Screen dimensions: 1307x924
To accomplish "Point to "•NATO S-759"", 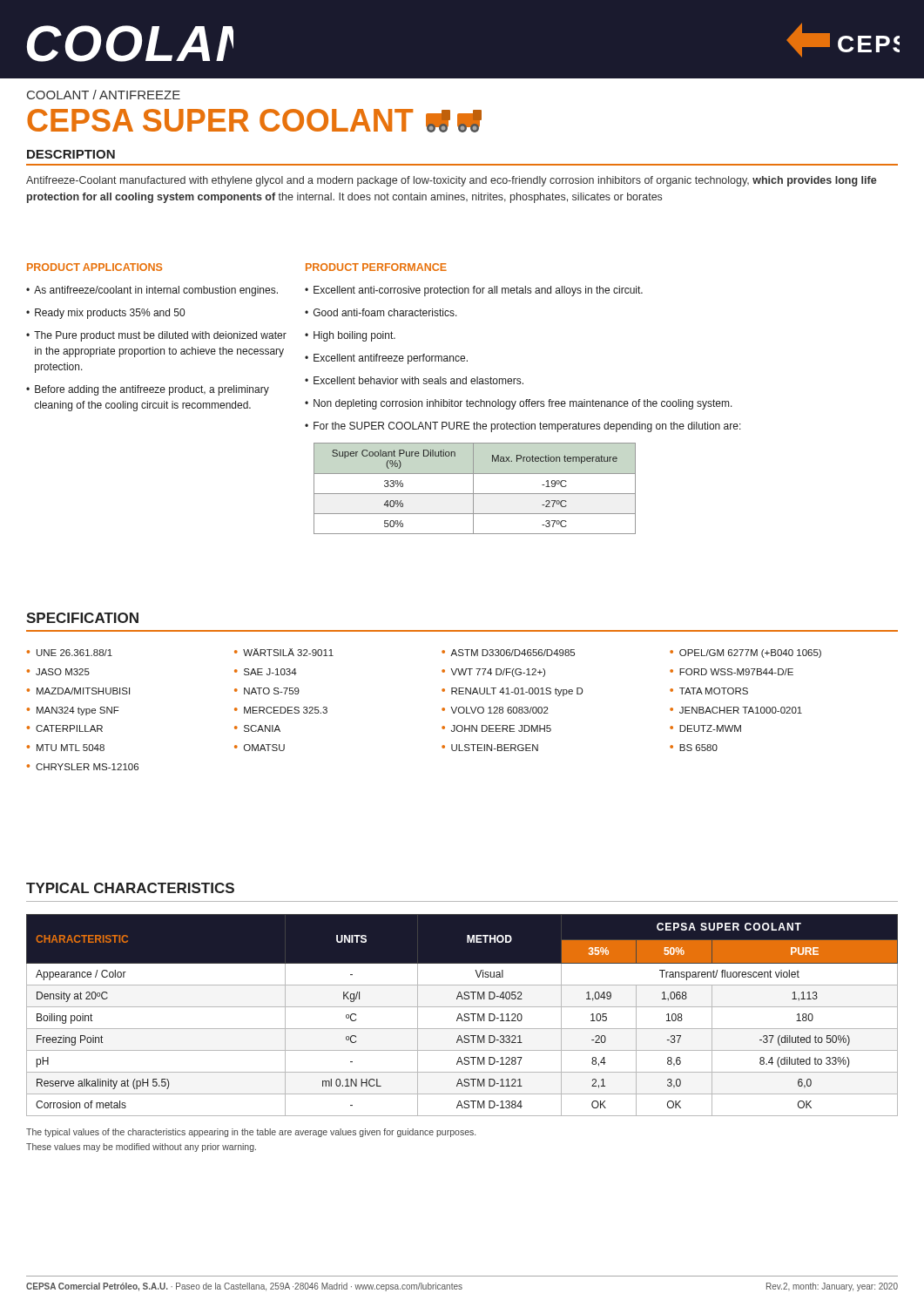I will click(x=267, y=692).
